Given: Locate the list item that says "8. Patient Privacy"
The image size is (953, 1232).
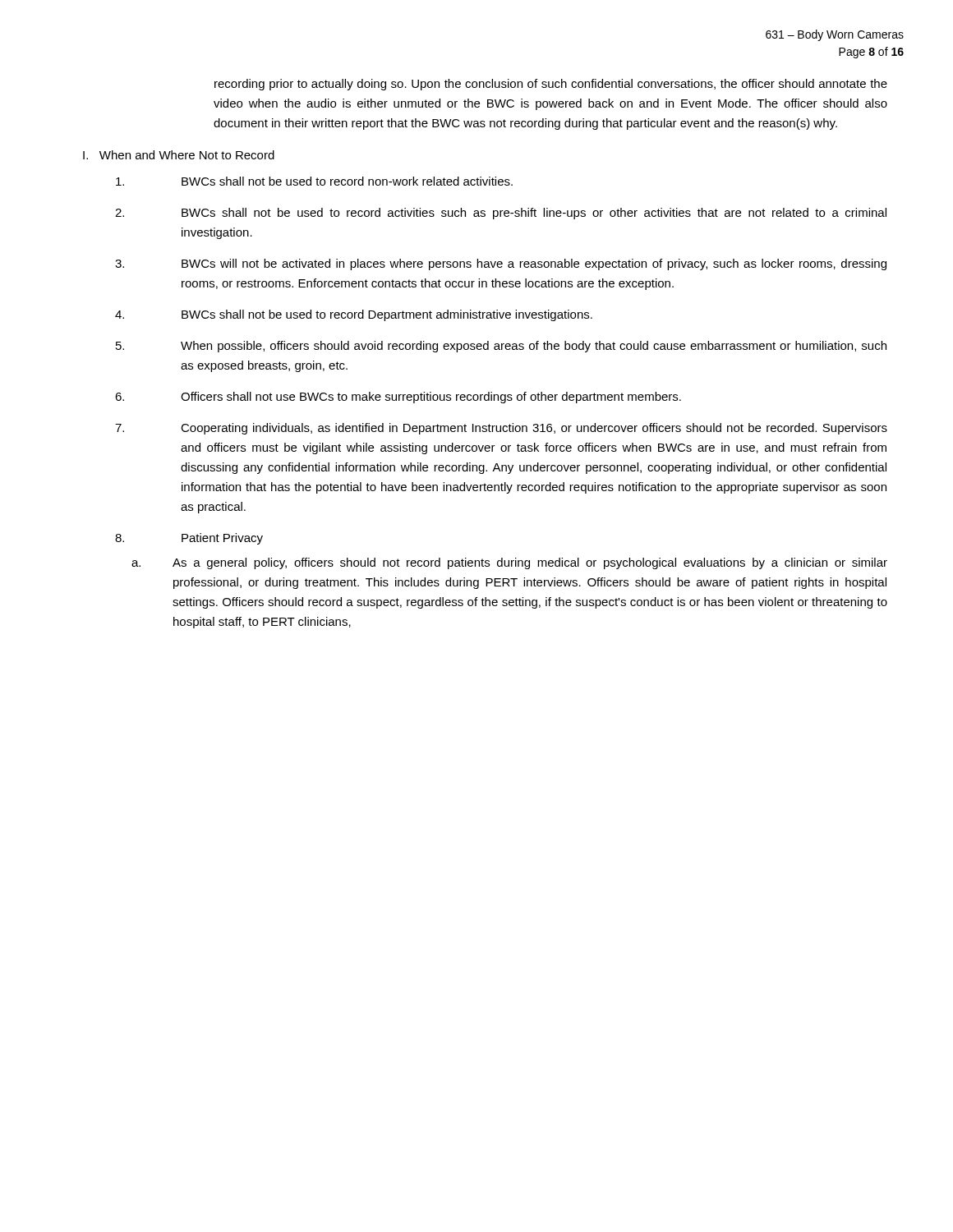Looking at the screenshot, I should pyautogui.click(x=189, y=539).
